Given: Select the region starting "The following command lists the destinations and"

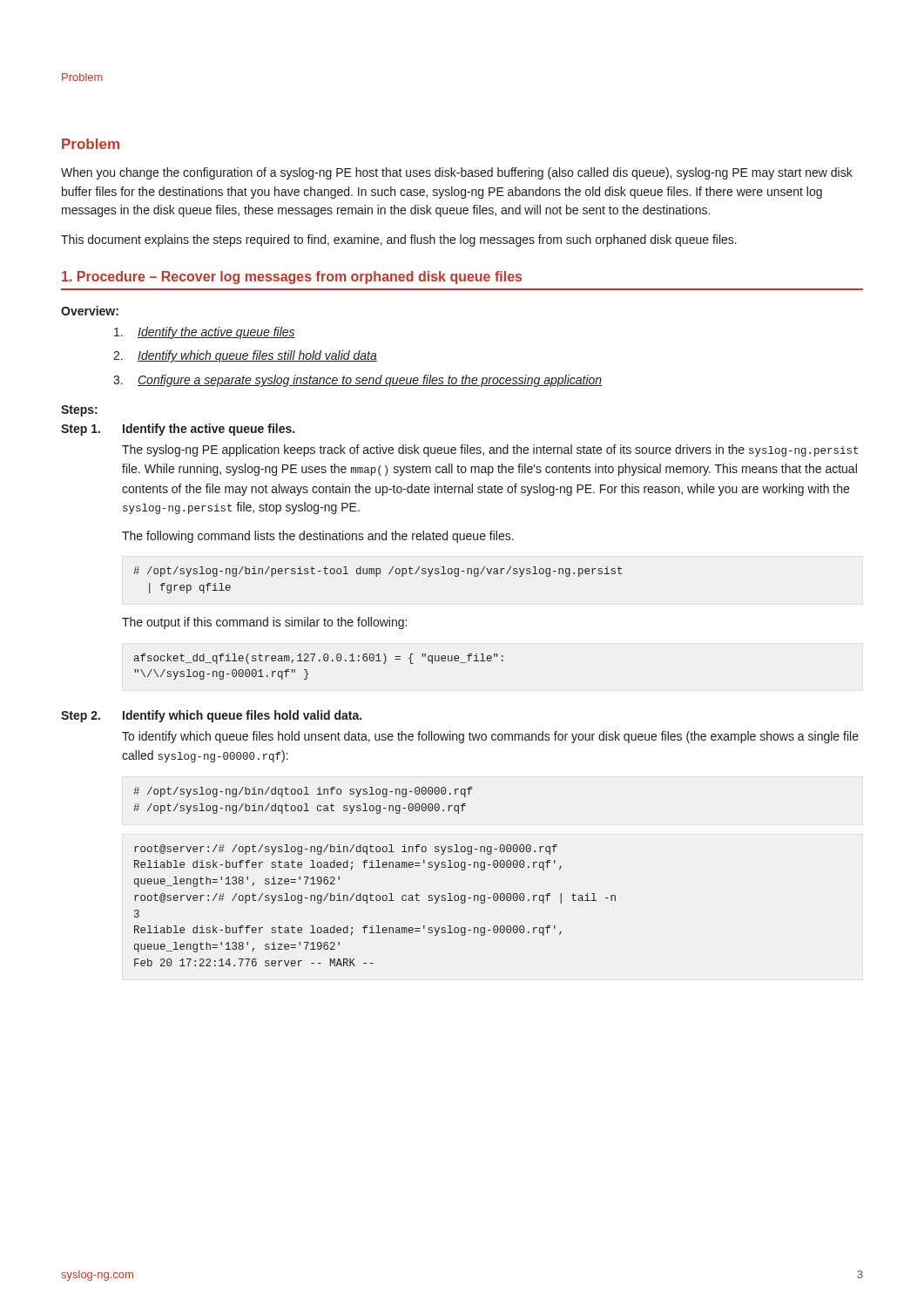Looking at the screenshot, I should (x=318, y=536).
